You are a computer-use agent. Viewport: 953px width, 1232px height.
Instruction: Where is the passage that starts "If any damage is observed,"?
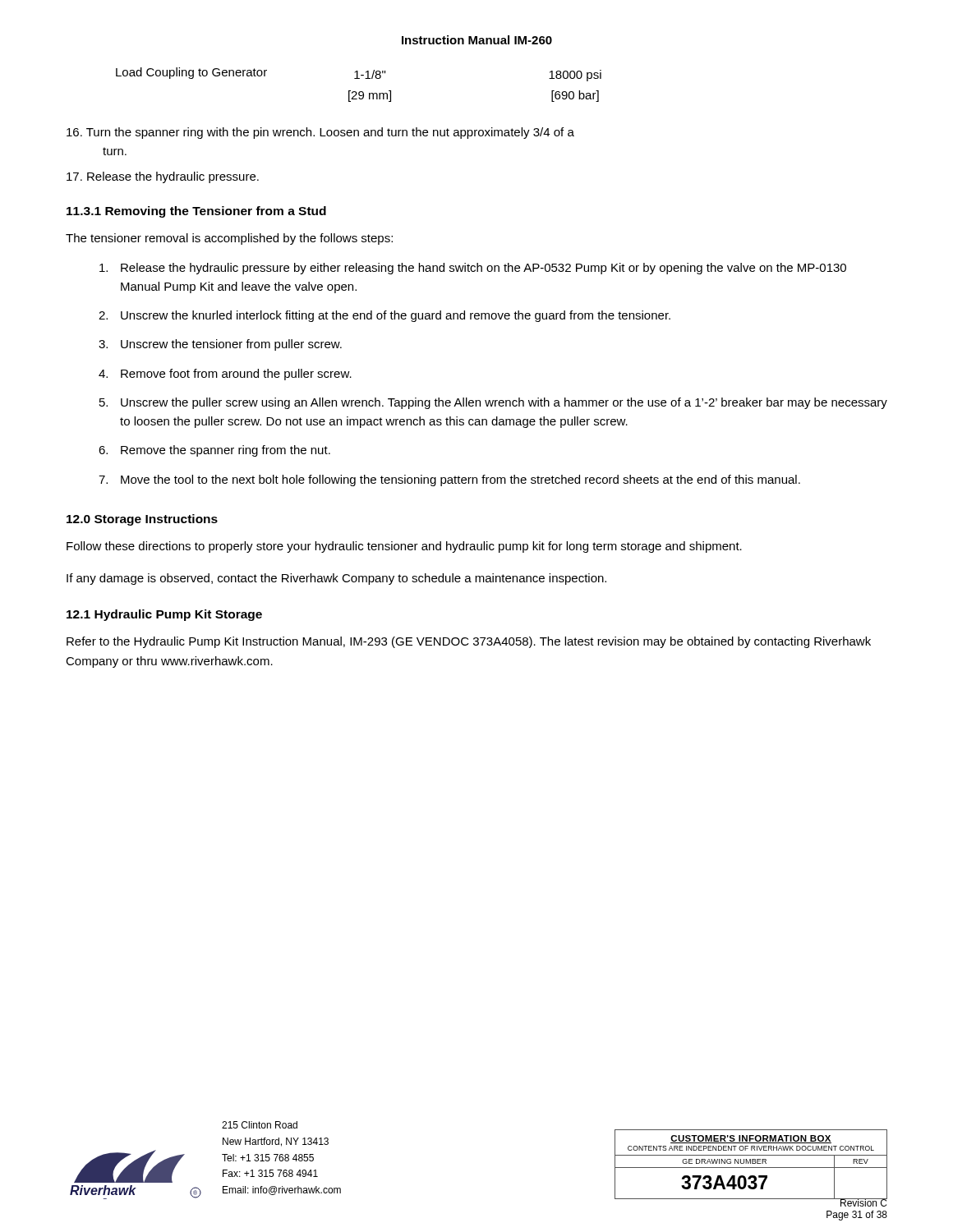[x=337, y=578]
